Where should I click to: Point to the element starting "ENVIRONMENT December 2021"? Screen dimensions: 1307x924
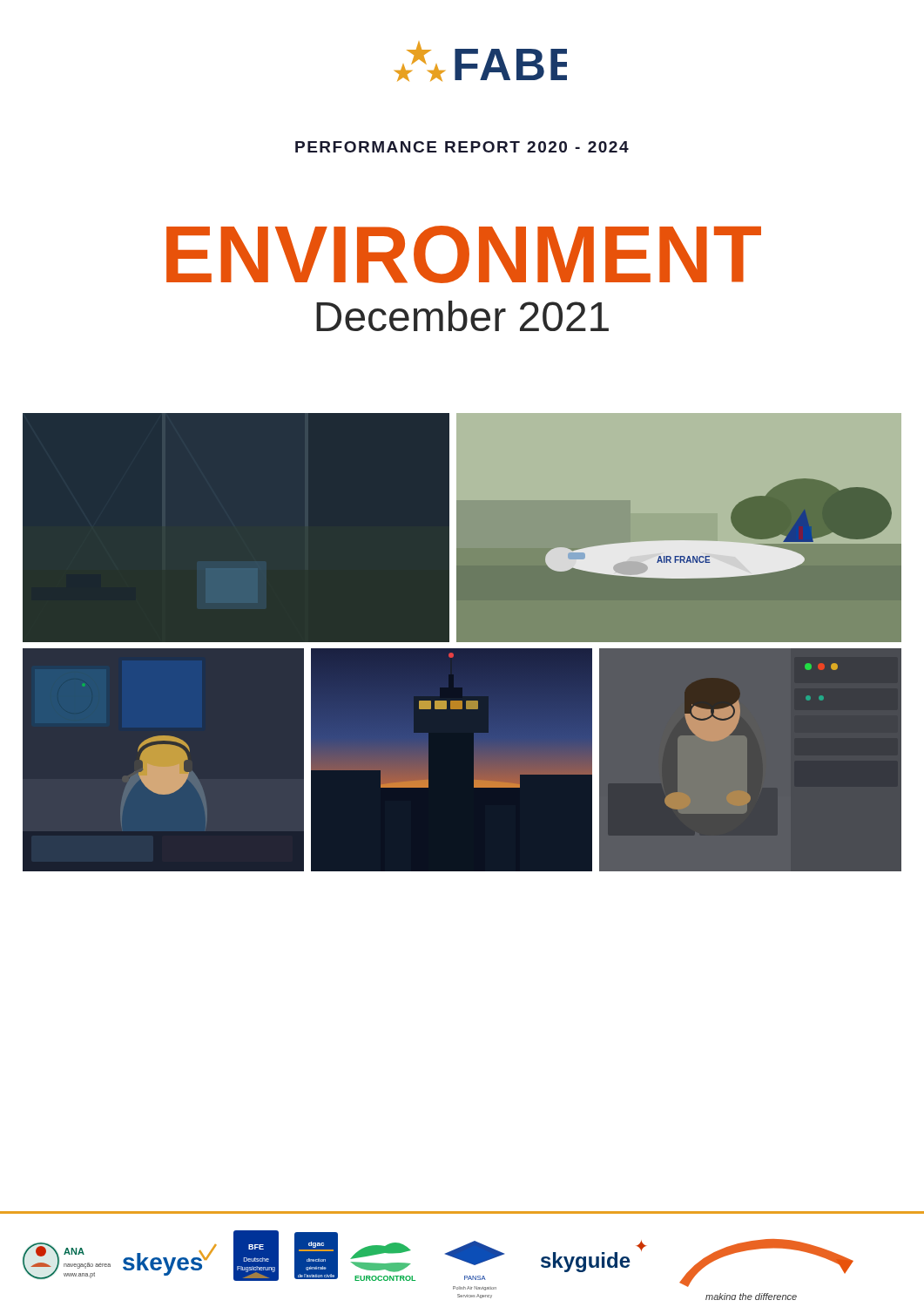coord(462,276)
